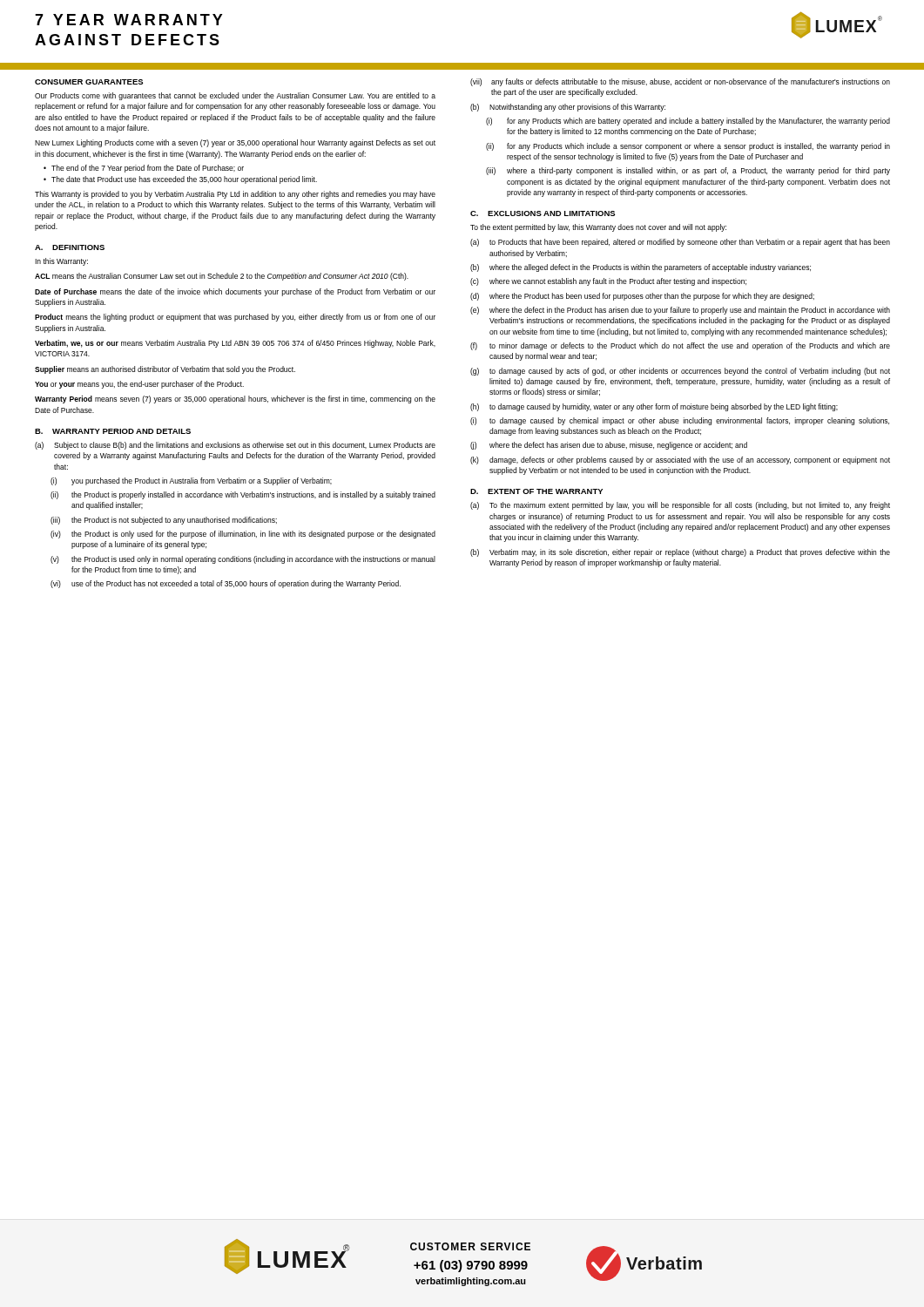Find the text block that reads "(vii) any faults or defects attributable to"
This screenshot has width=924, height=1307.
pyautogui.click(x=680, y=137)
